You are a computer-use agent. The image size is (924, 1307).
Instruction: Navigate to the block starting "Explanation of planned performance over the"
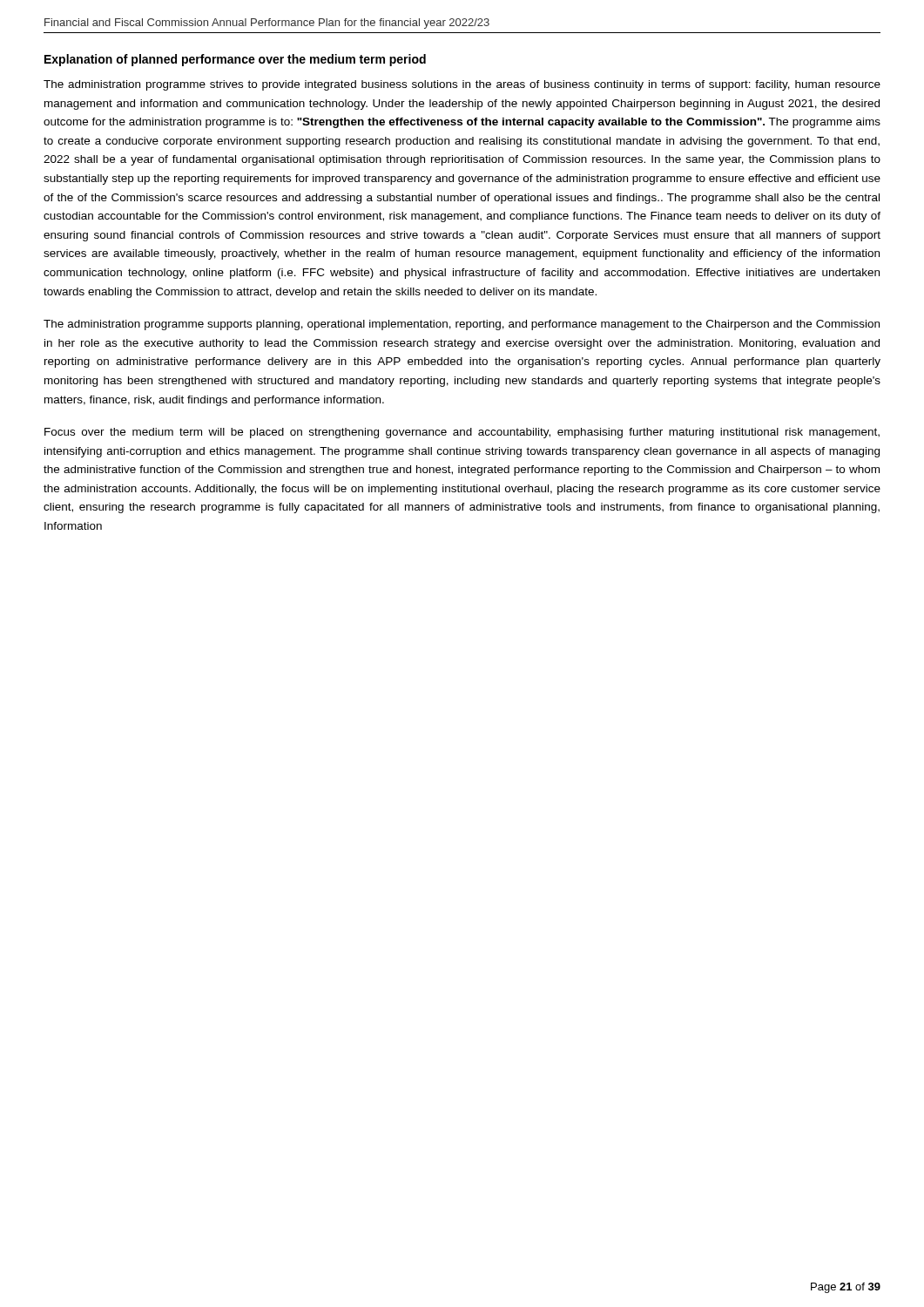235,59
